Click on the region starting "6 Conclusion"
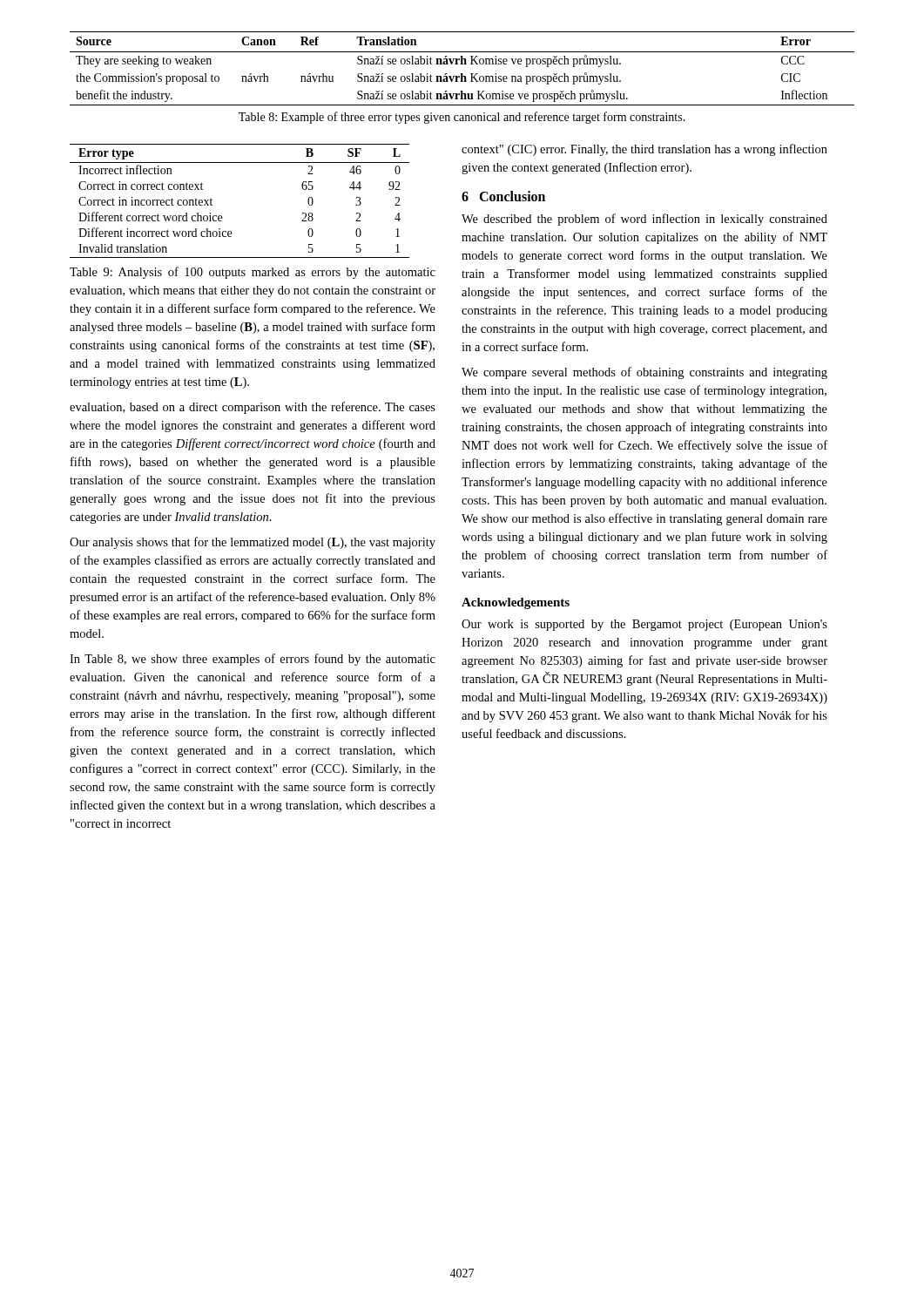This screenshot has width=924, height=1307. coord(504,197)
